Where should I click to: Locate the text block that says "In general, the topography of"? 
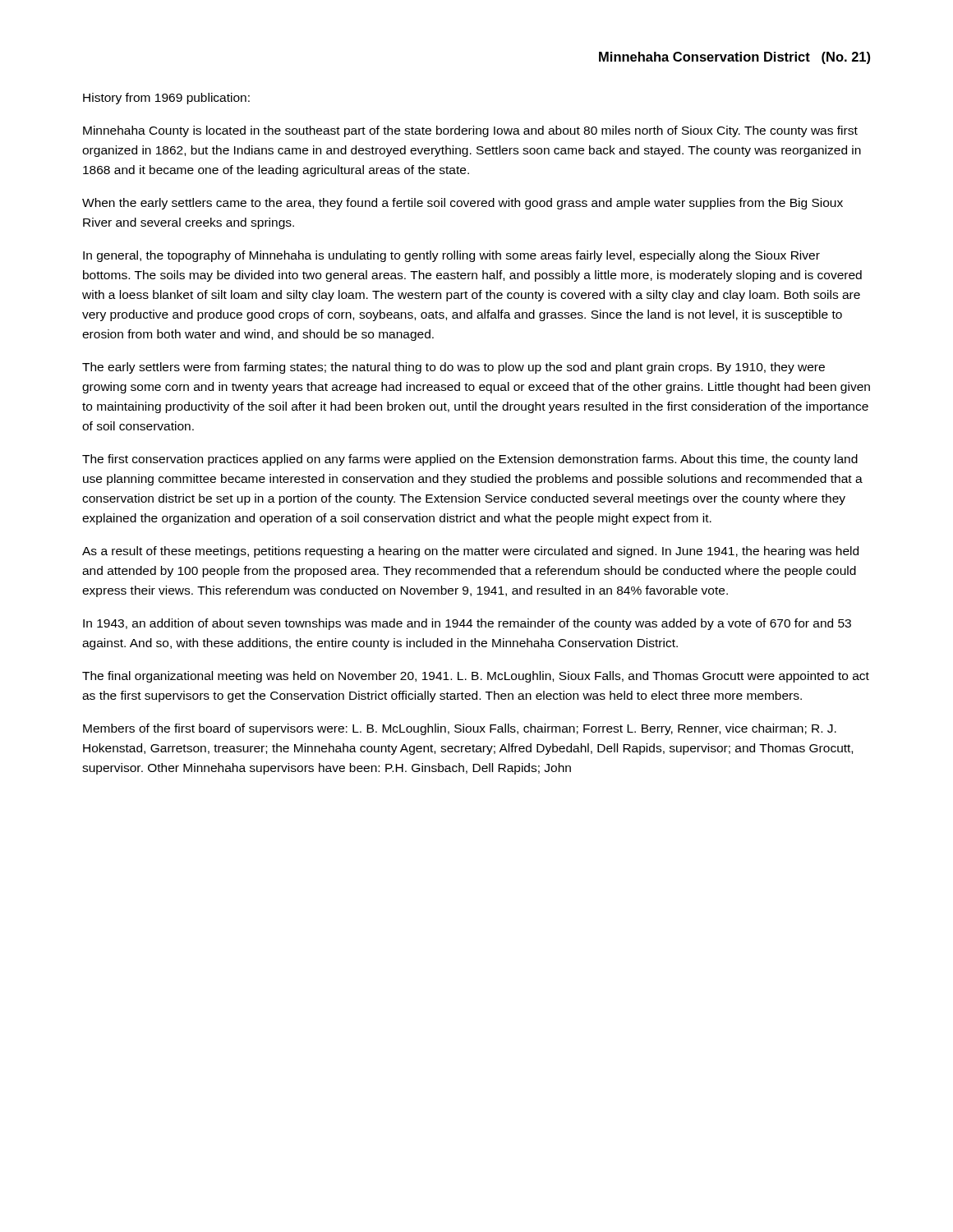(x=472, y=295)
